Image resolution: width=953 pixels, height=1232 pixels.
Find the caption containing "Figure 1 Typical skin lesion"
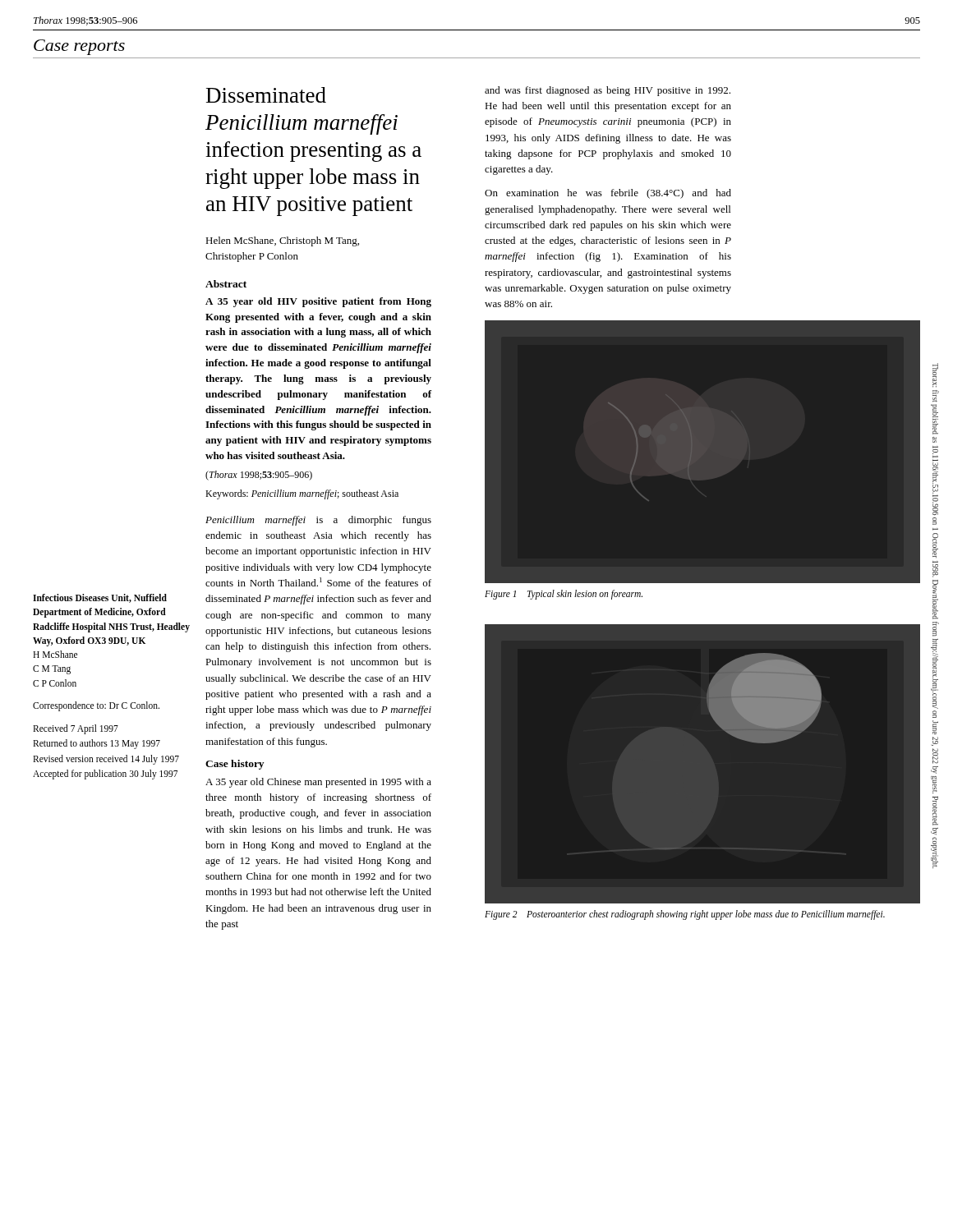[564, 594]
